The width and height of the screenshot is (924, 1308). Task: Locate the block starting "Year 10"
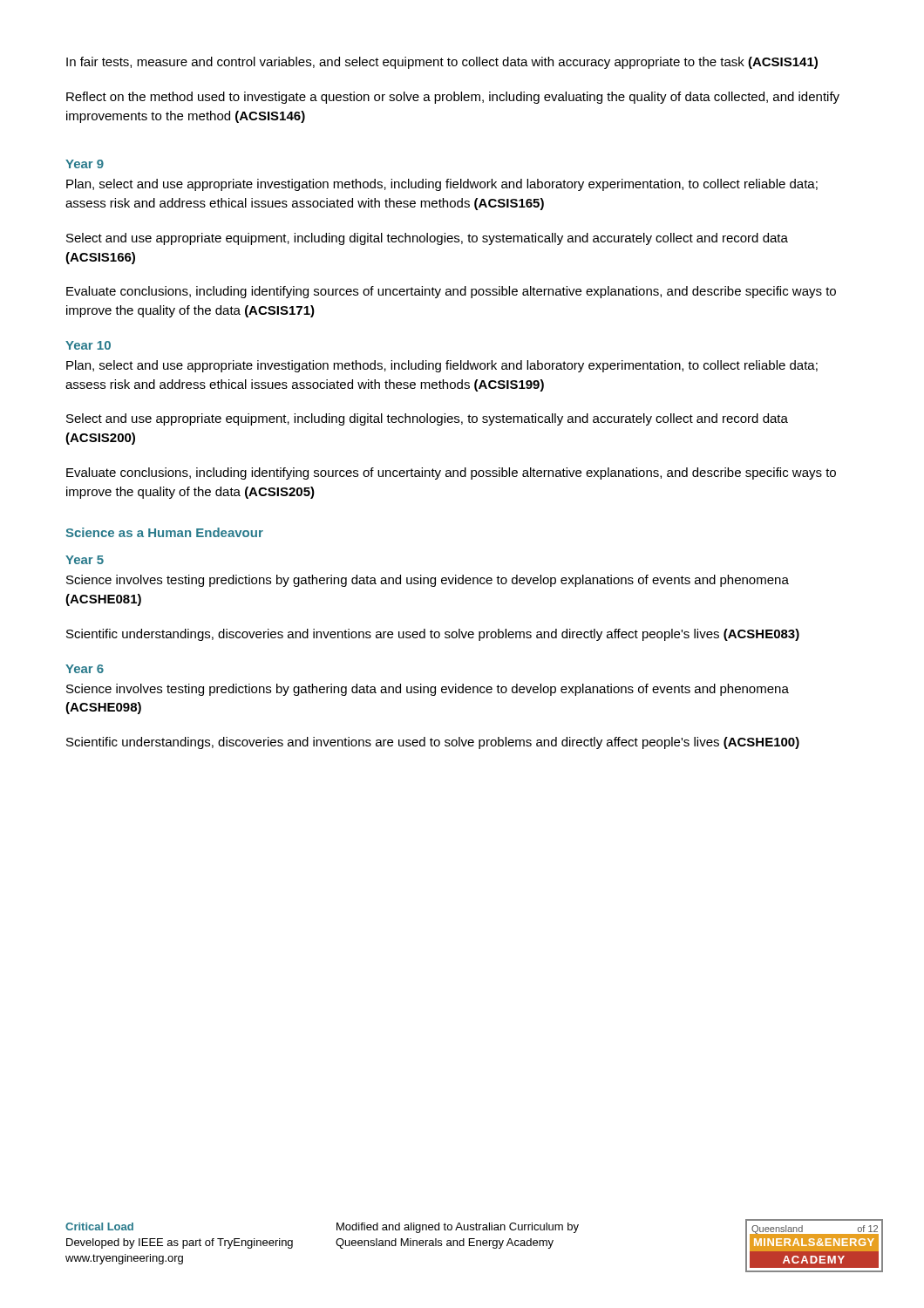(x=88, y=345)
